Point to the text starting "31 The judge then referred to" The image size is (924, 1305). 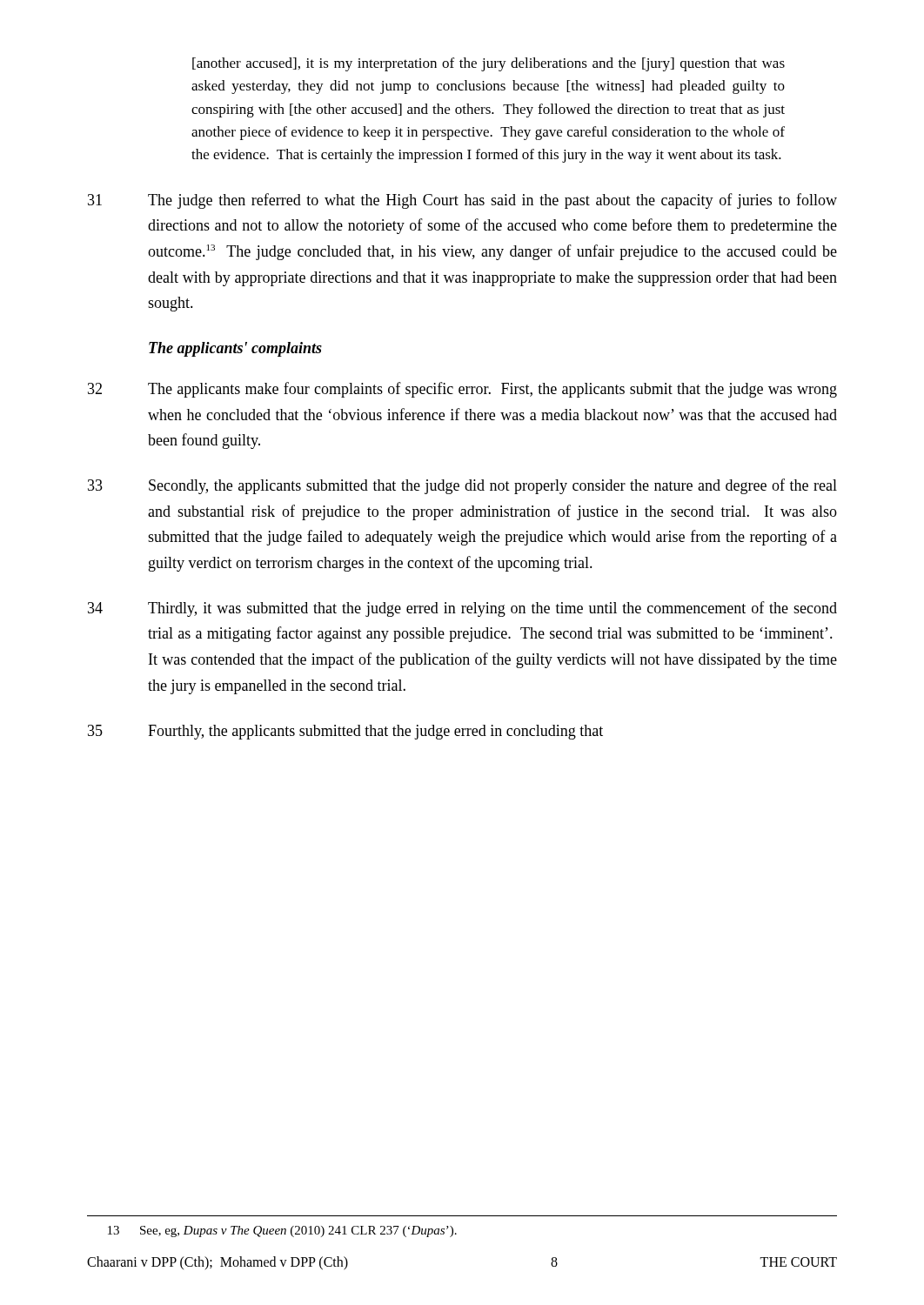point(462,252)
